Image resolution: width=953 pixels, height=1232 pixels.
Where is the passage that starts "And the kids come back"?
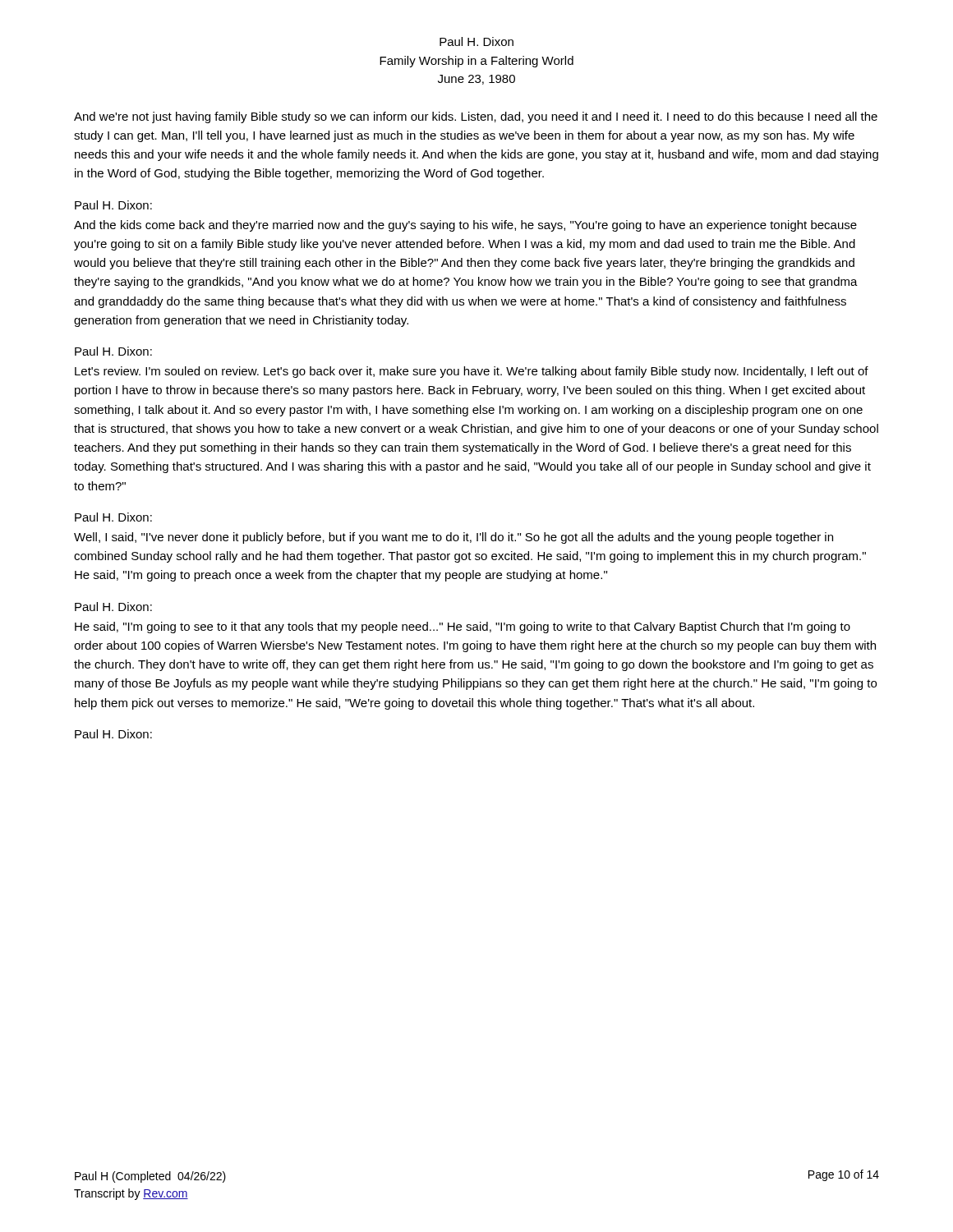[x=466, y=272]
